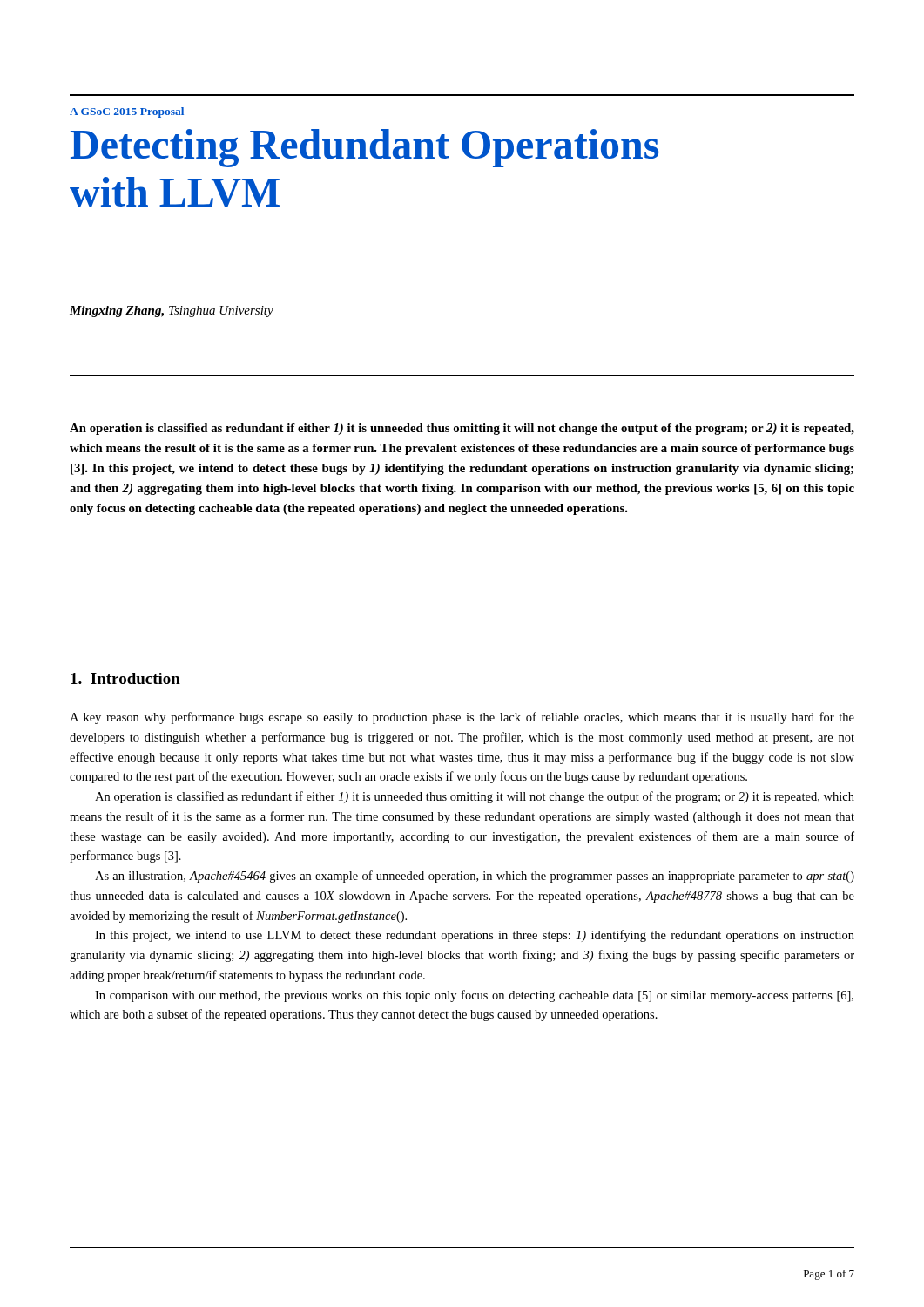Find "1. Introduction" on this page

(125, 678)
